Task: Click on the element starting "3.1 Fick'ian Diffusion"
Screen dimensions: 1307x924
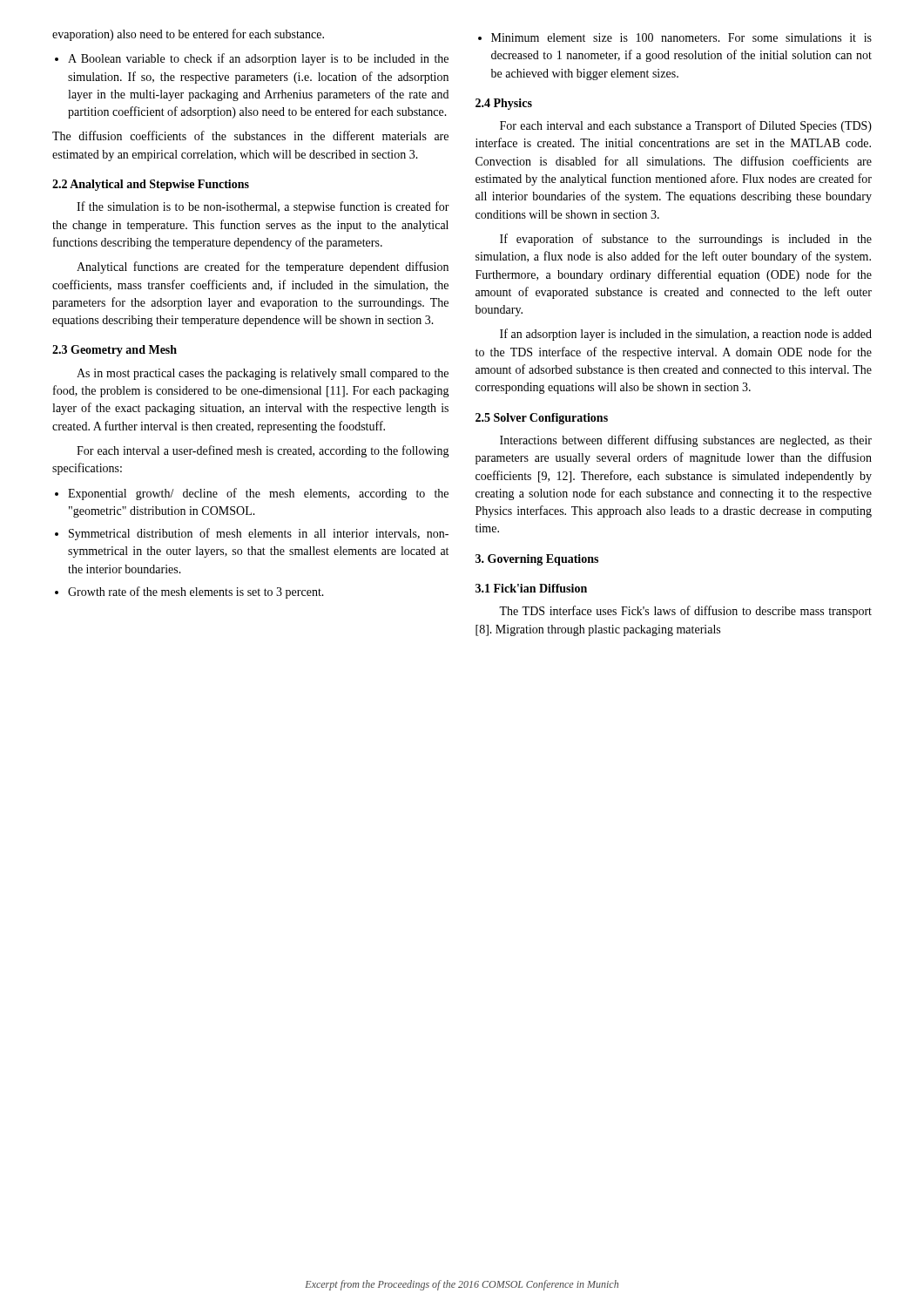Action: coord(531,588)
